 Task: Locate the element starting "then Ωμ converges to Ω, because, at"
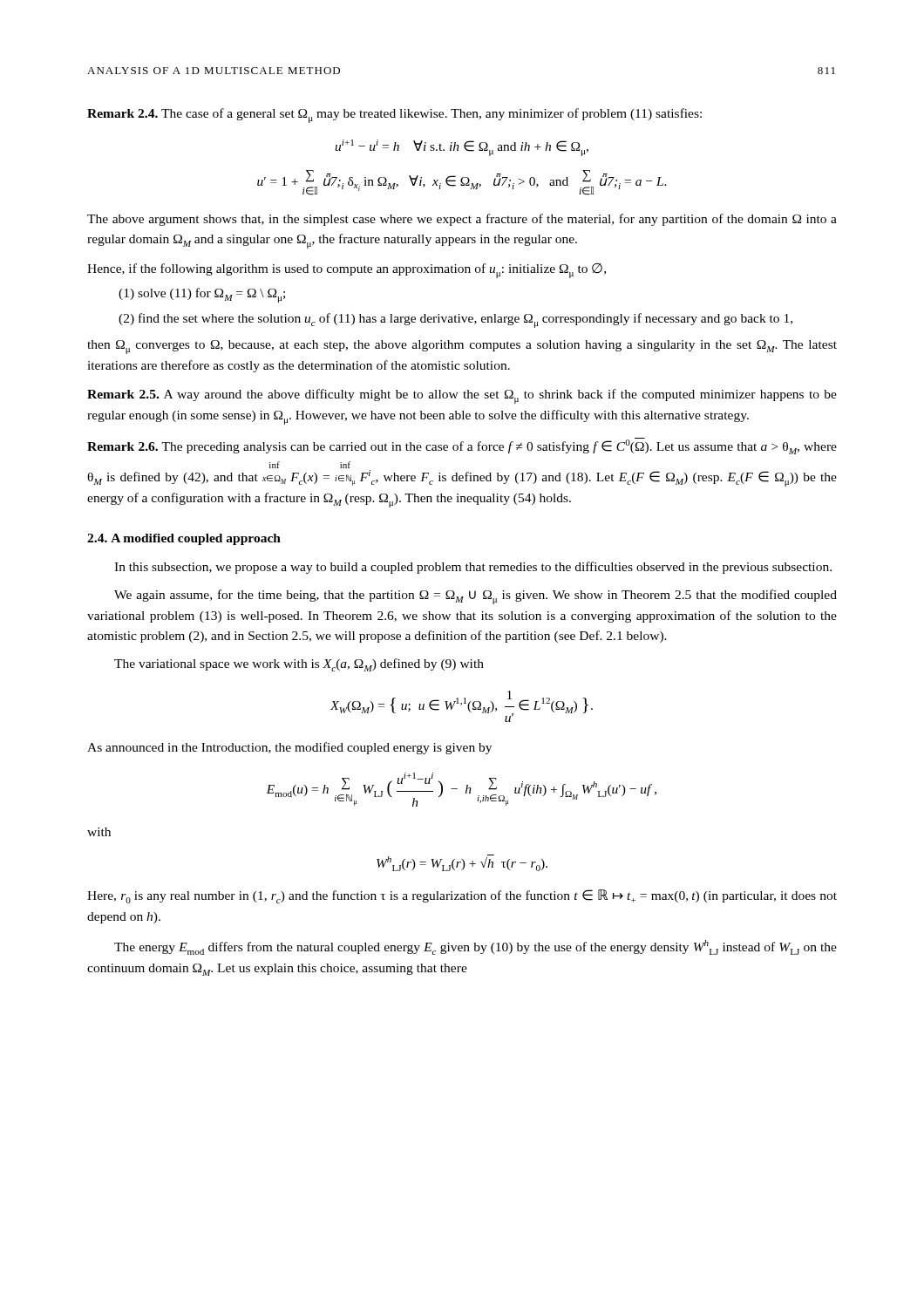click(462, 355)
